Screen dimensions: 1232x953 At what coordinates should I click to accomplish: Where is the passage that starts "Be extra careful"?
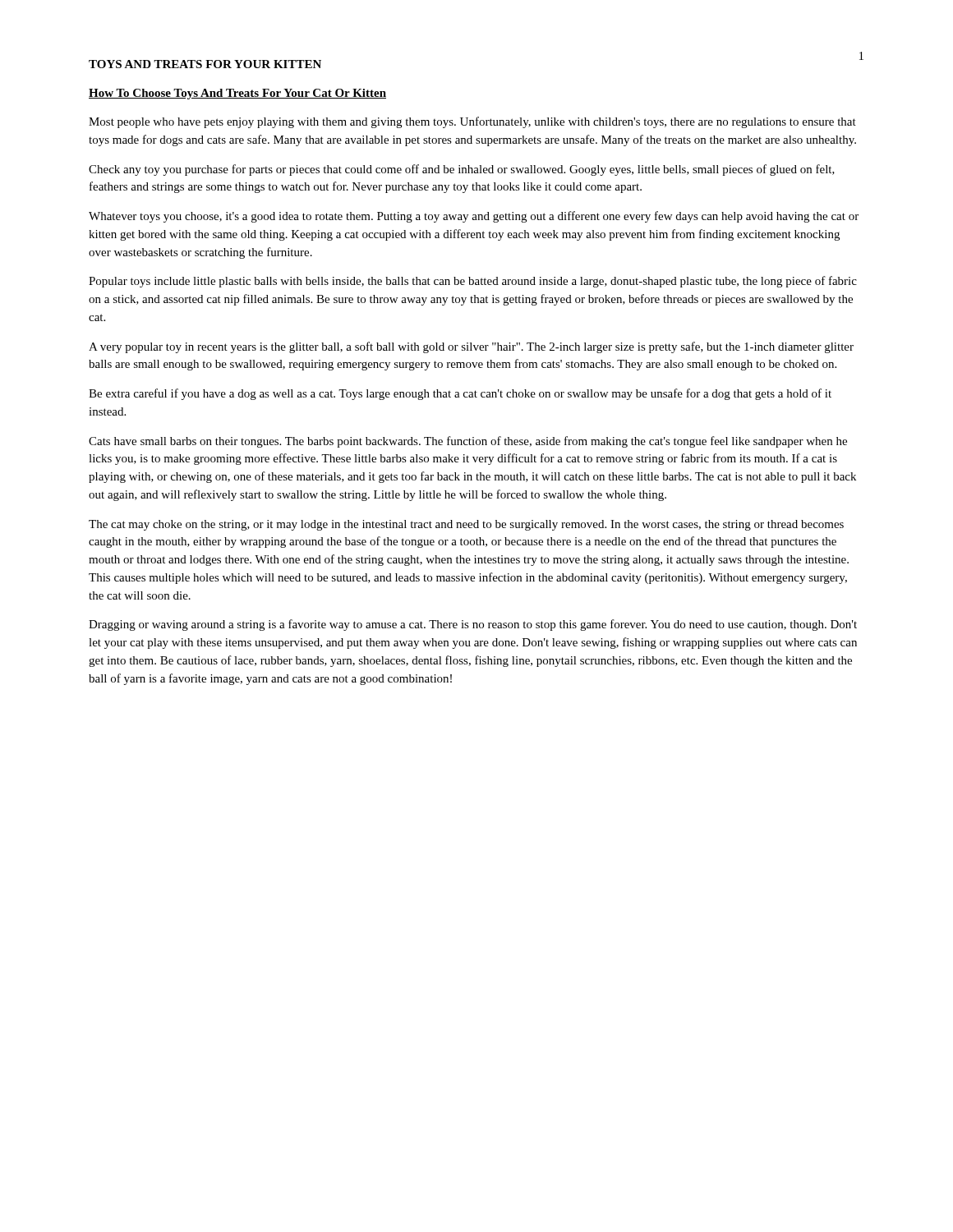(x=476, y=403)
